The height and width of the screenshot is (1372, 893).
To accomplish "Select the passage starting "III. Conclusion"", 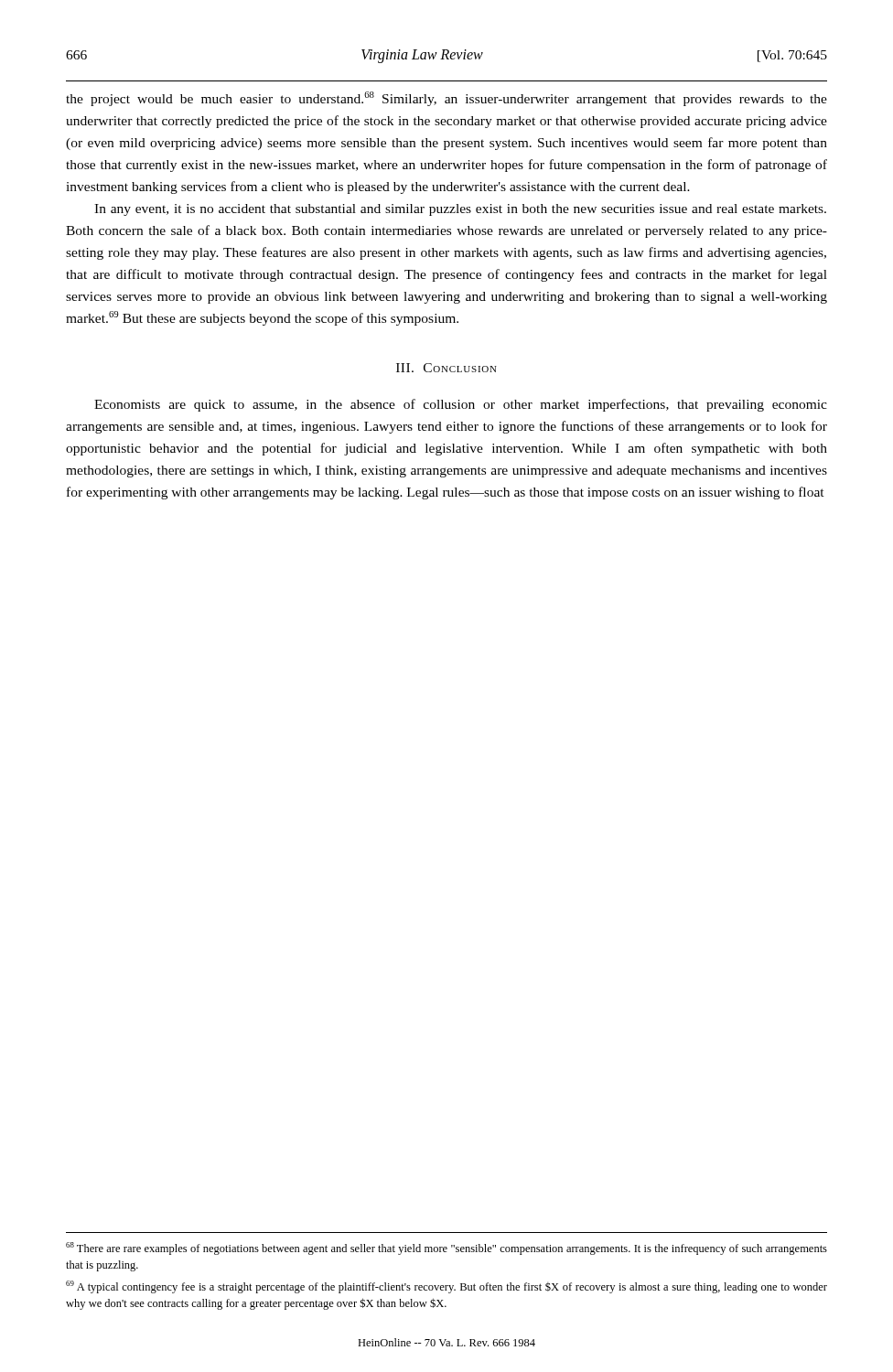I will pos(446,367).
